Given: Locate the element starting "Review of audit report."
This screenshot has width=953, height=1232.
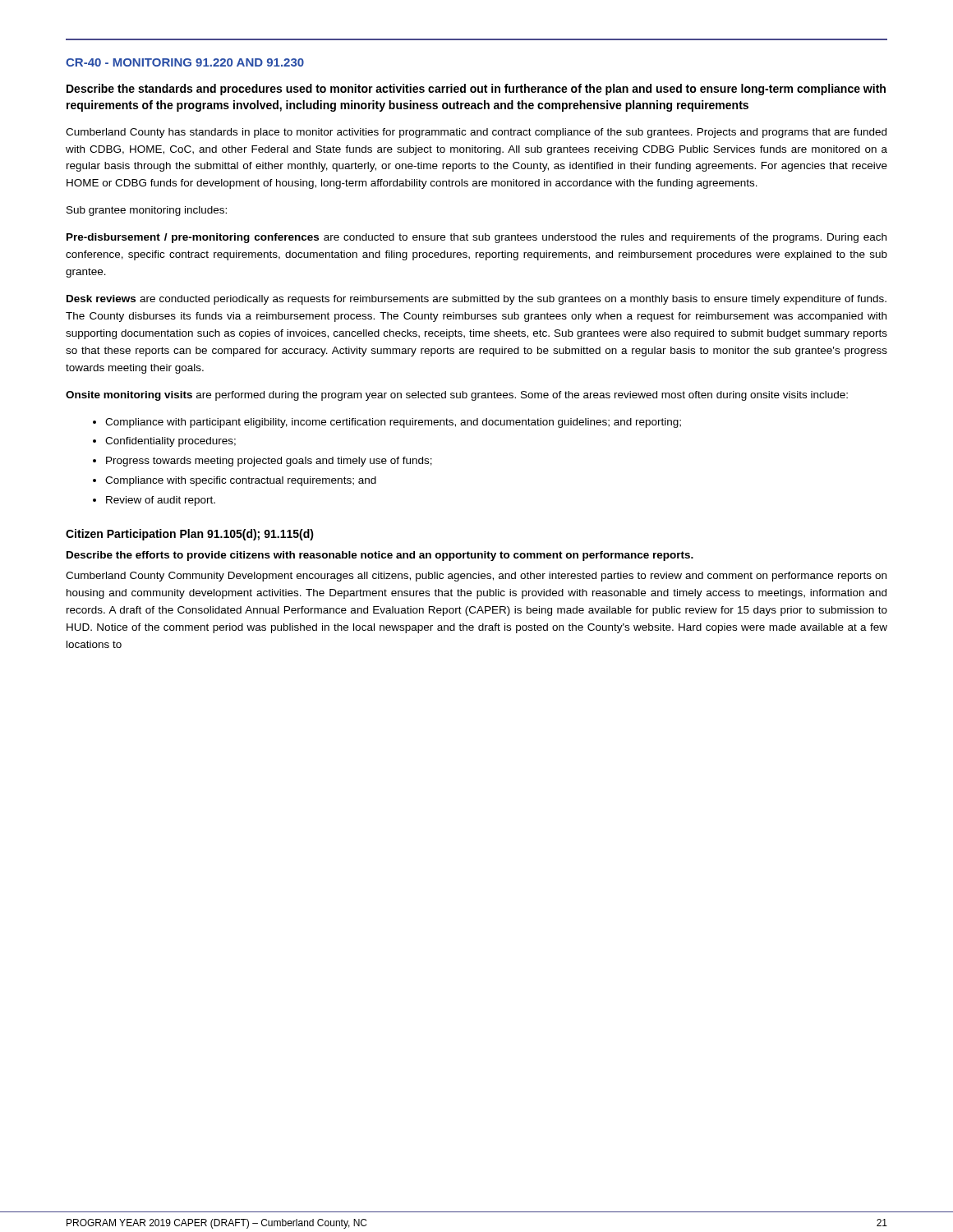Looking at the screenshot, I should pos(154,501).
